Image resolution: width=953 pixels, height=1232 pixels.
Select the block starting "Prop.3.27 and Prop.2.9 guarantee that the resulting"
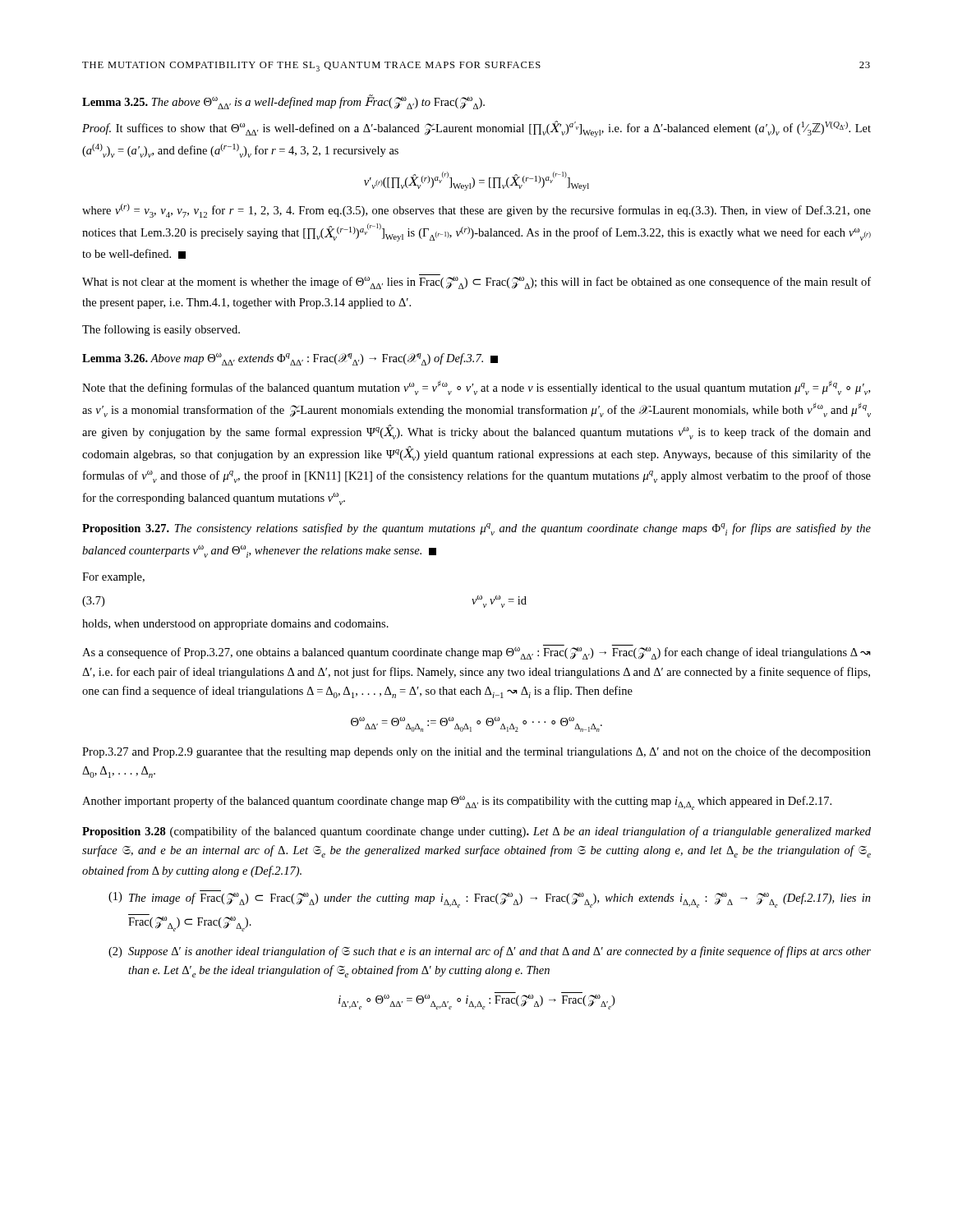(476, 762)
